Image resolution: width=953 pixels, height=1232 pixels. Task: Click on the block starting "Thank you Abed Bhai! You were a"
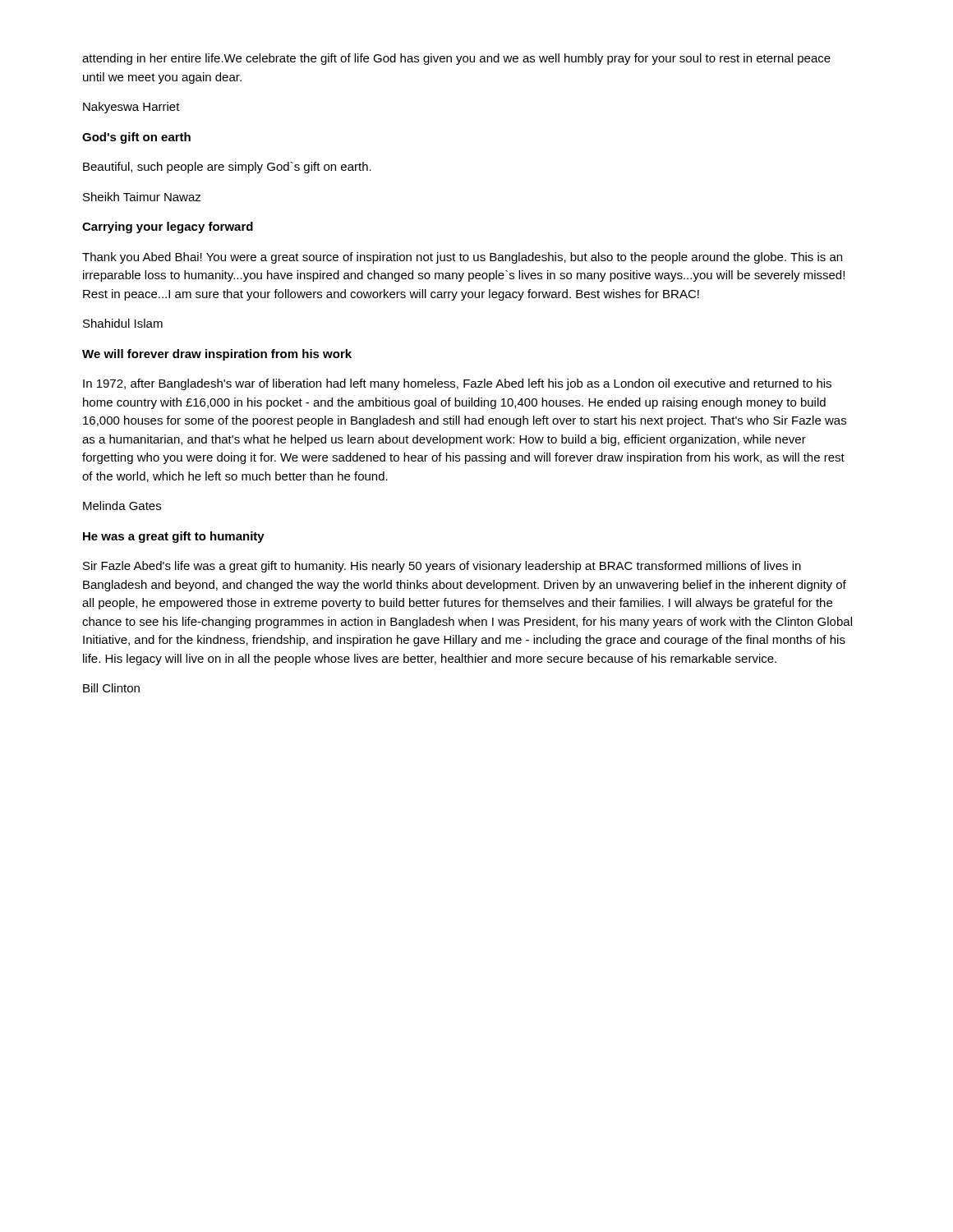(464, 275)
